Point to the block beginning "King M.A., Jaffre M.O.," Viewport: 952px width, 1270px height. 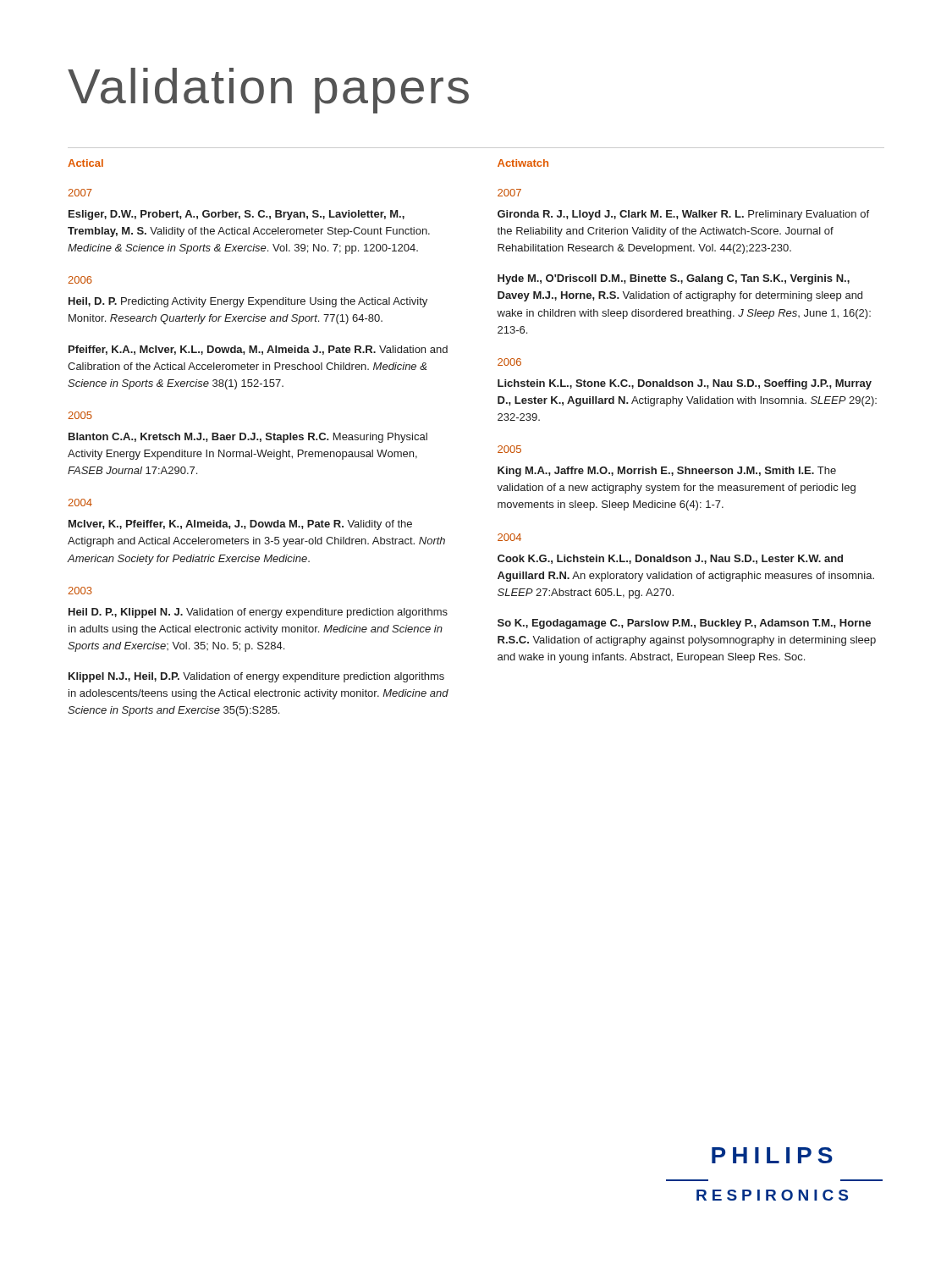click(x=691, y=488)
